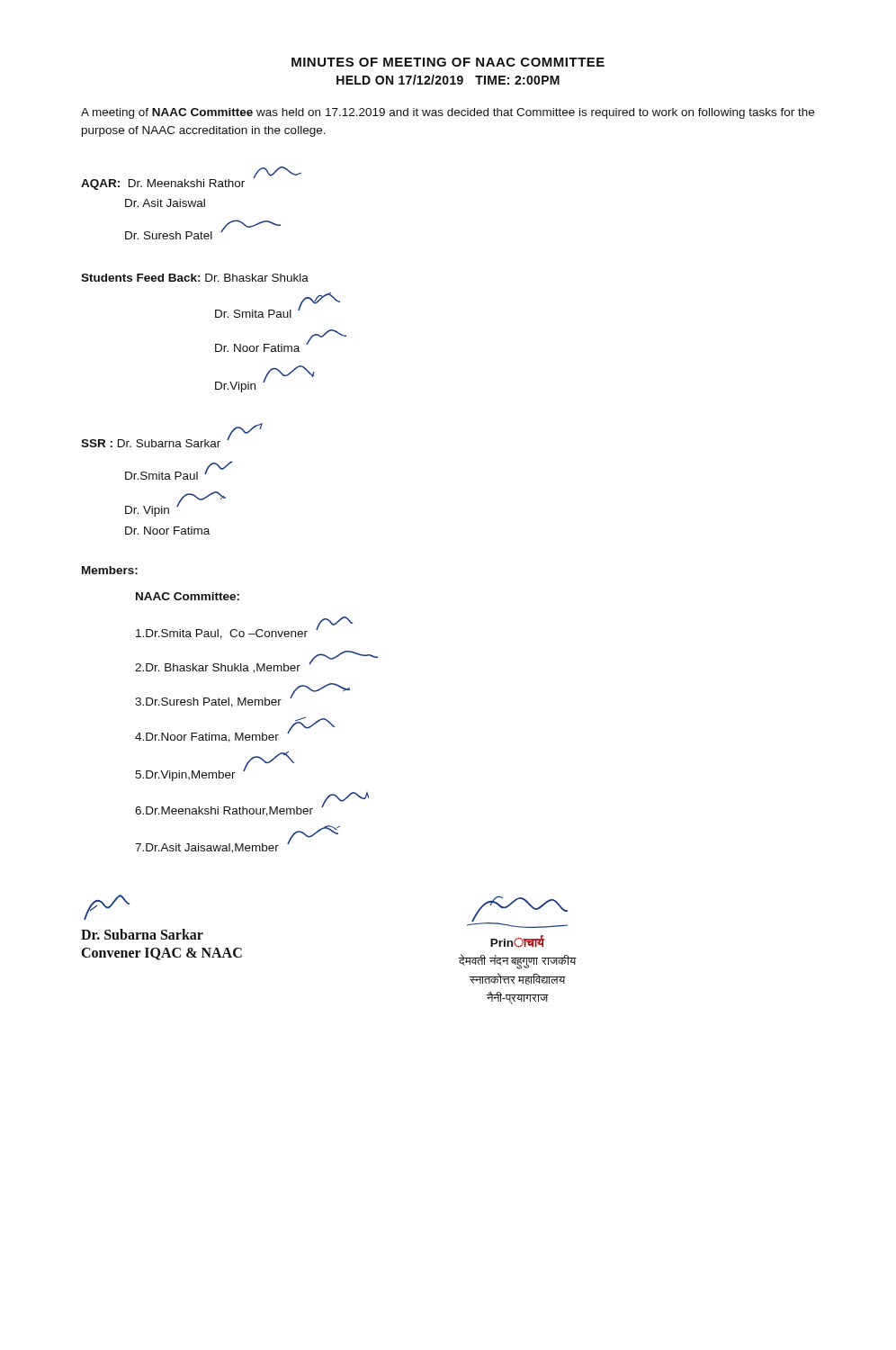Click the passage that begins "Students Feed Back: Dr."
Screen dimensions: 1350x896
pyautogui.click(x=215, y=332)
